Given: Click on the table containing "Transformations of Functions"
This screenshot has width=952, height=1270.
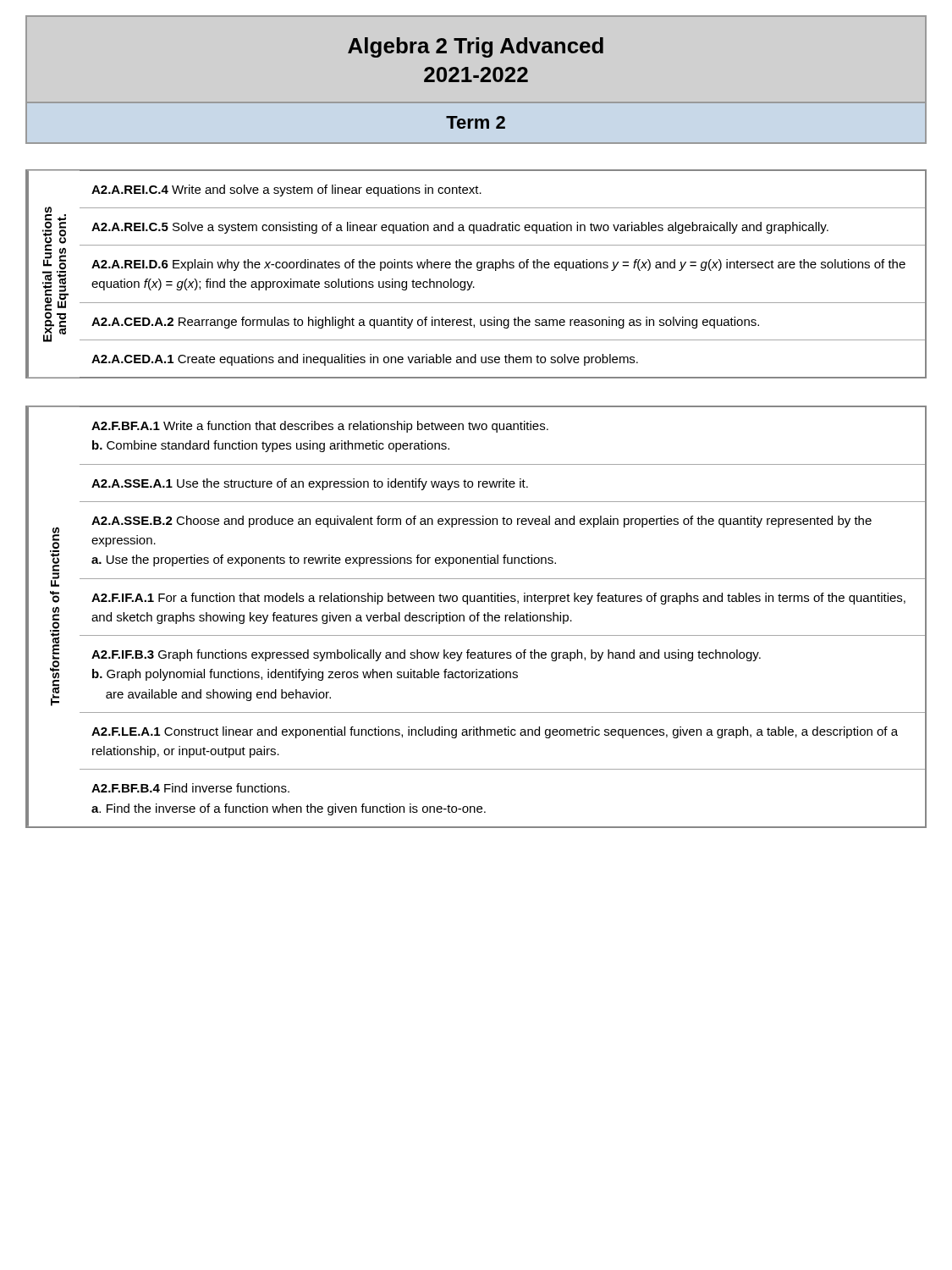Looking at the screenshot, I should 476,617.
